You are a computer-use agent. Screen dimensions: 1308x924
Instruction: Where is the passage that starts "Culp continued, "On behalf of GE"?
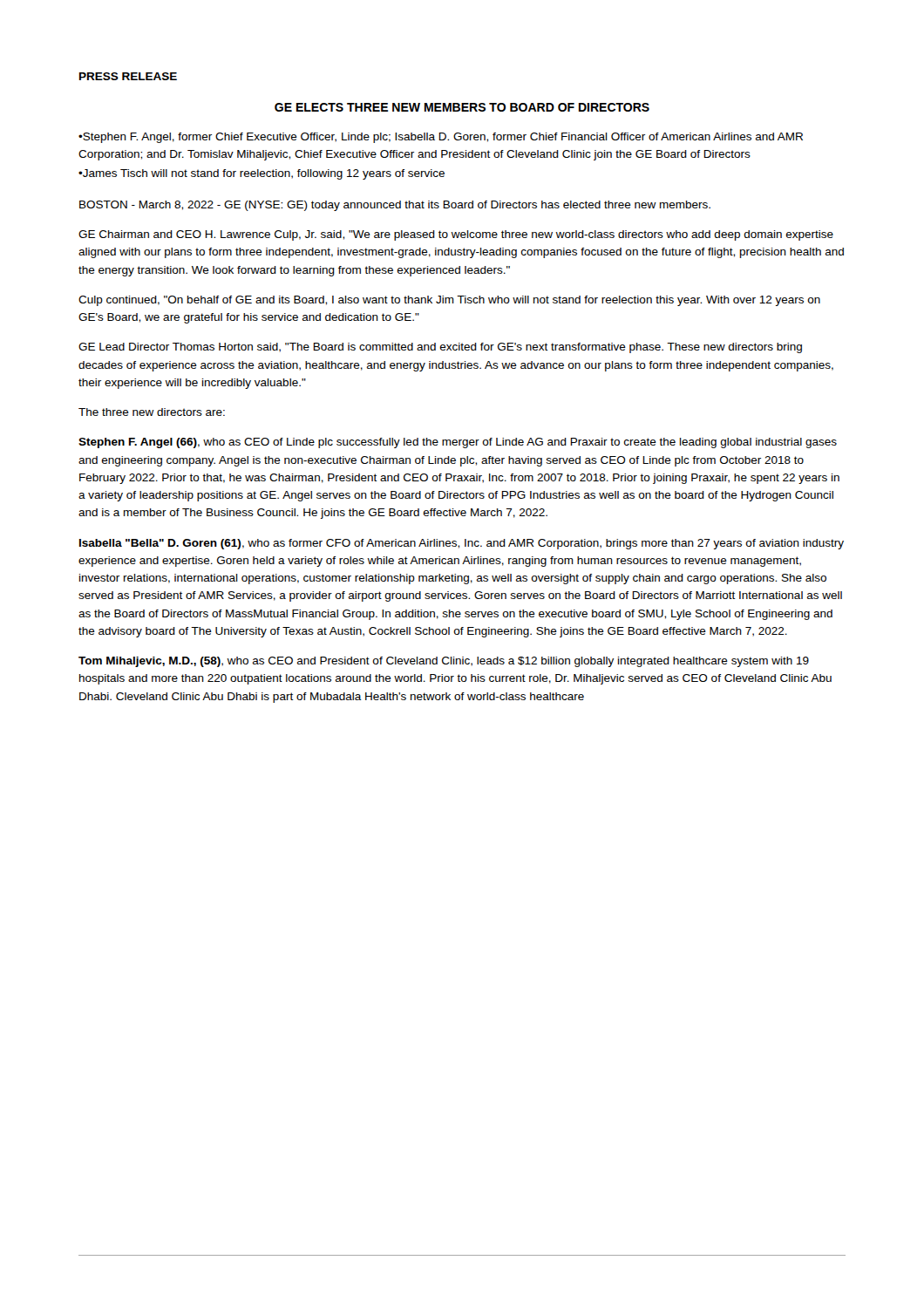click(449, 308)
